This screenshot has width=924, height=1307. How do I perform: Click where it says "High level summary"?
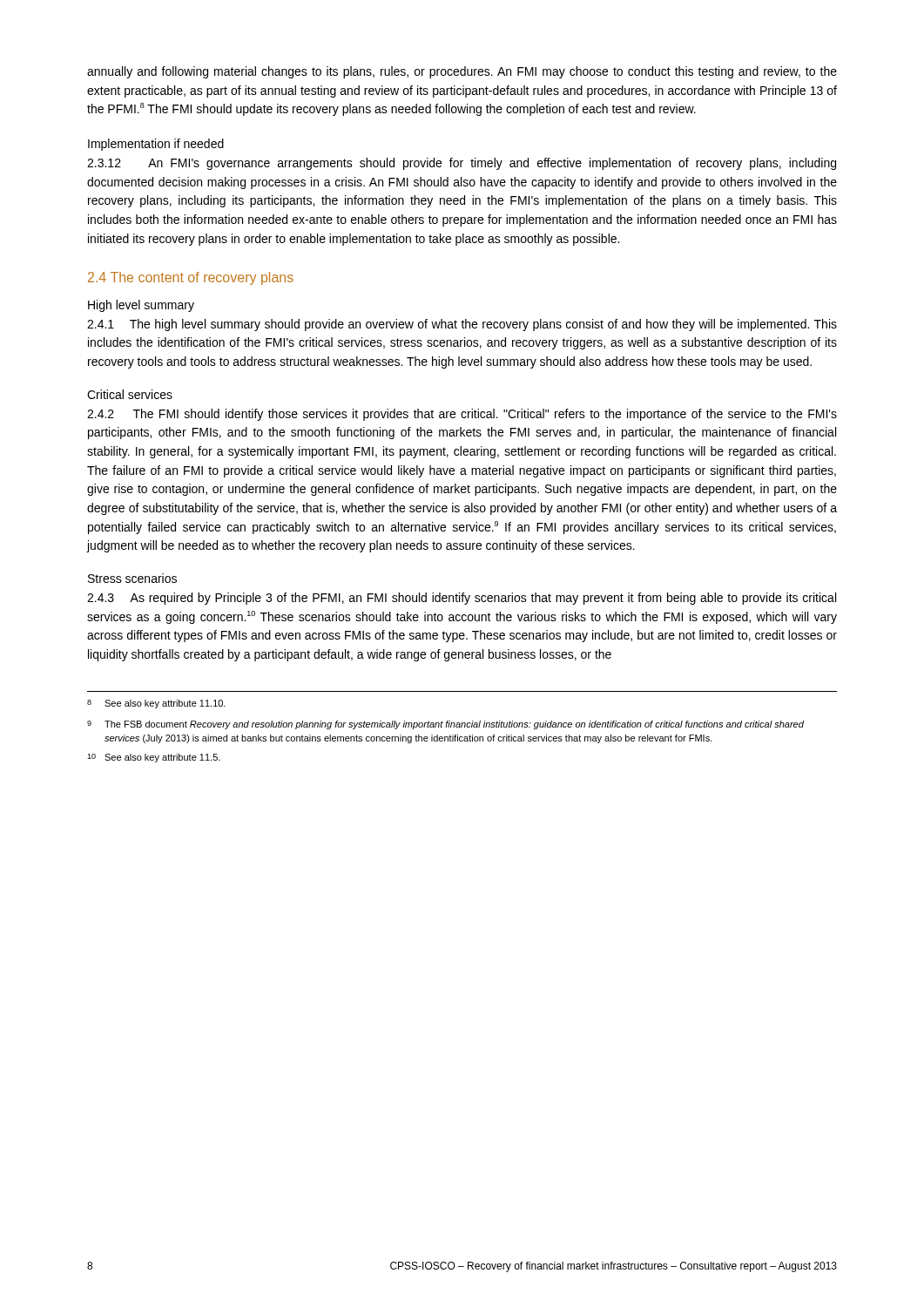141,305
